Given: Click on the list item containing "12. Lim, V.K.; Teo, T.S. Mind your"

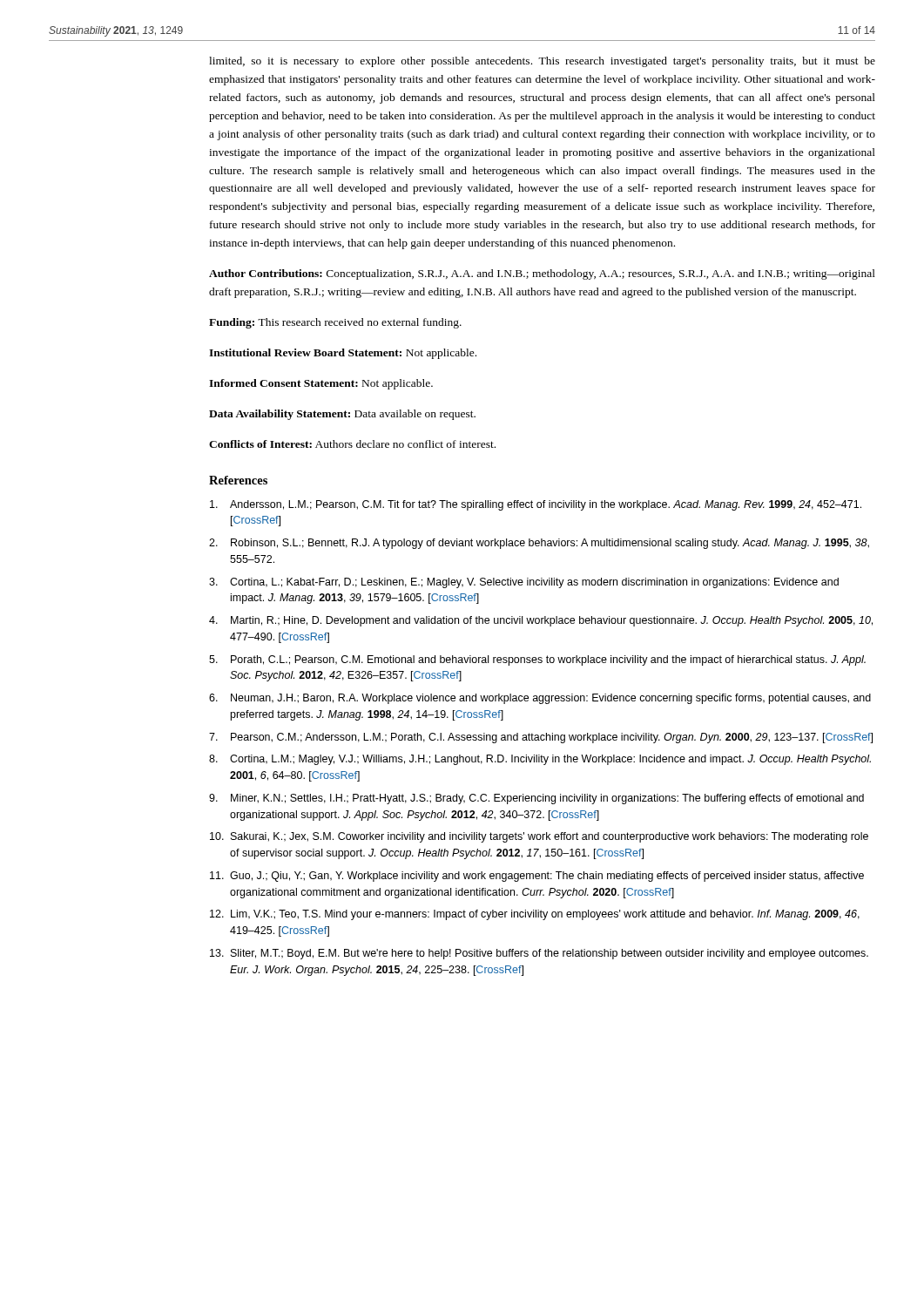Looking at the screenshot, I should point(542,923).
